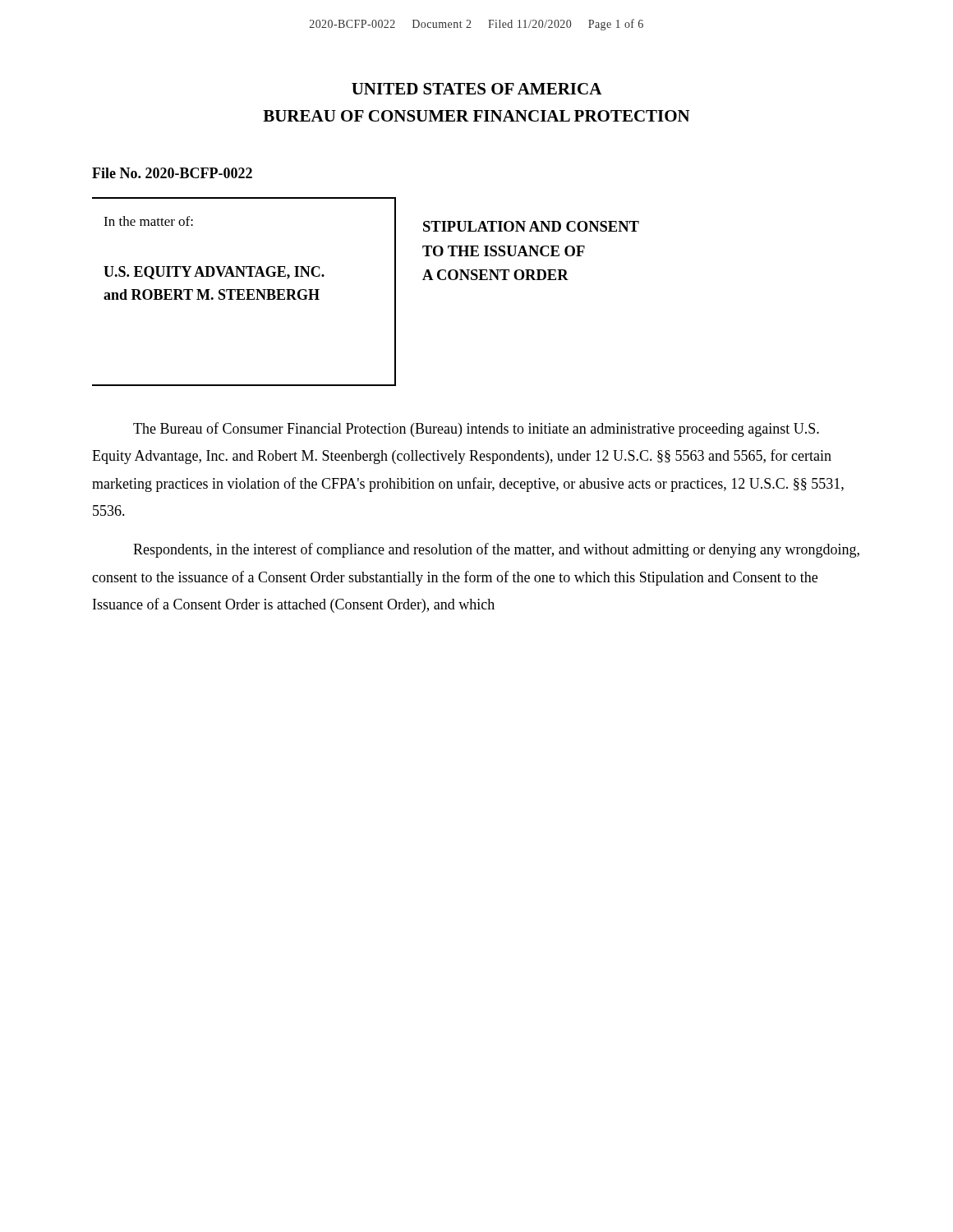Find the text block containing "In the matter of: U.S. EQUITY ADVANTAGE, INC.and"
The image size is (953, 1232).
[242, 260]
